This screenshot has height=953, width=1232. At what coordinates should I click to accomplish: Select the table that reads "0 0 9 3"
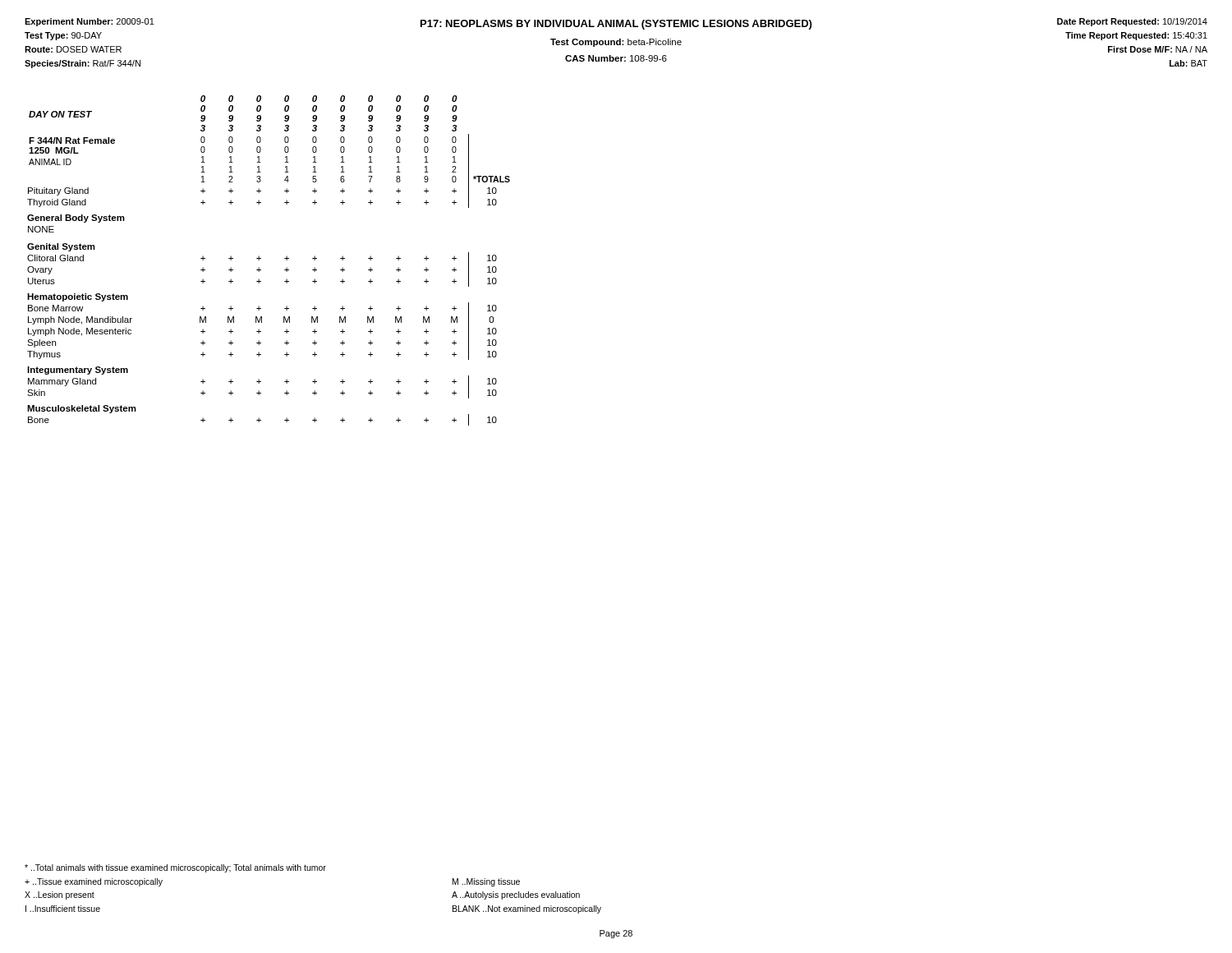(x=616, y=256)
